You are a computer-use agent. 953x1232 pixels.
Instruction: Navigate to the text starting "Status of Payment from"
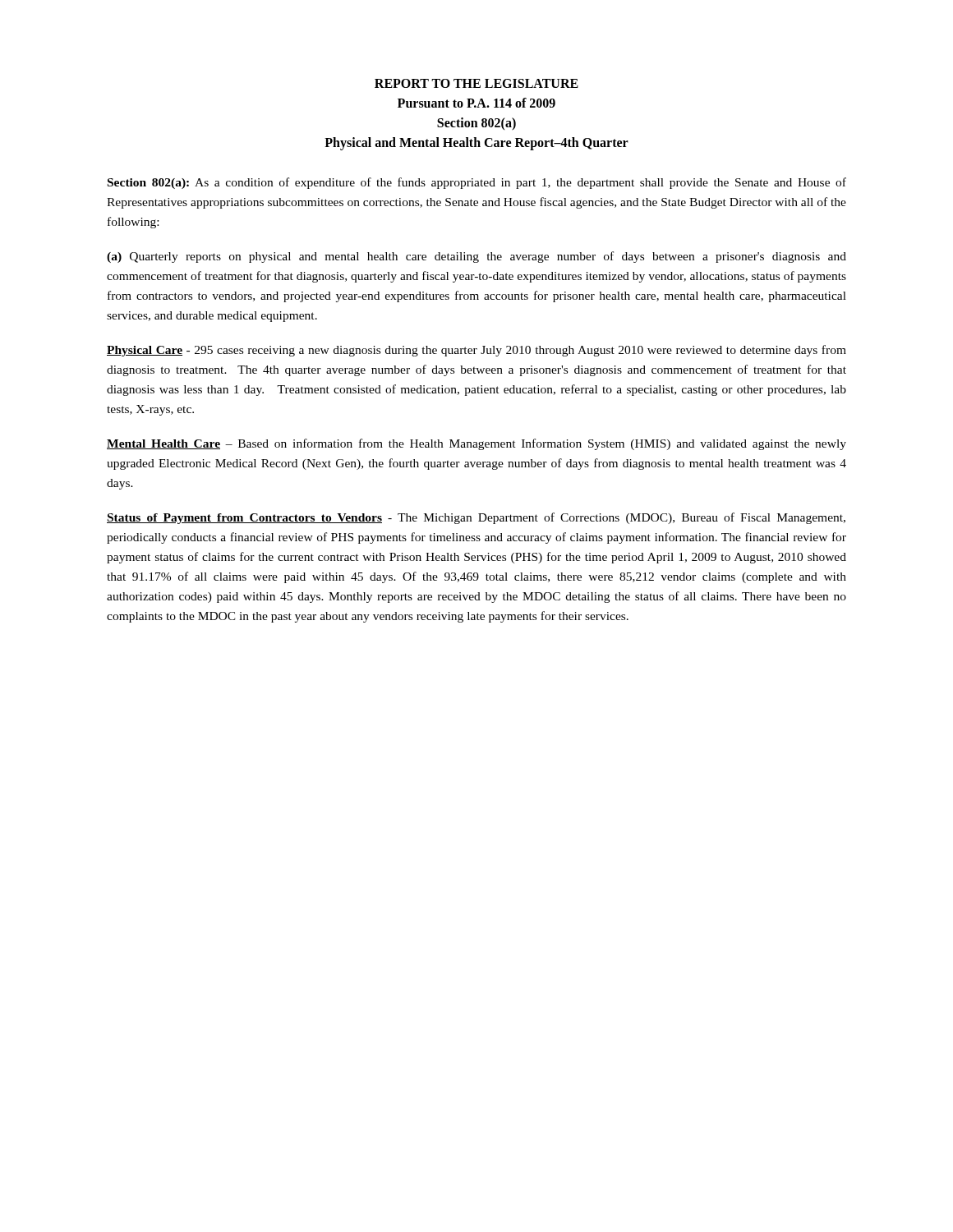pos(476,567)
